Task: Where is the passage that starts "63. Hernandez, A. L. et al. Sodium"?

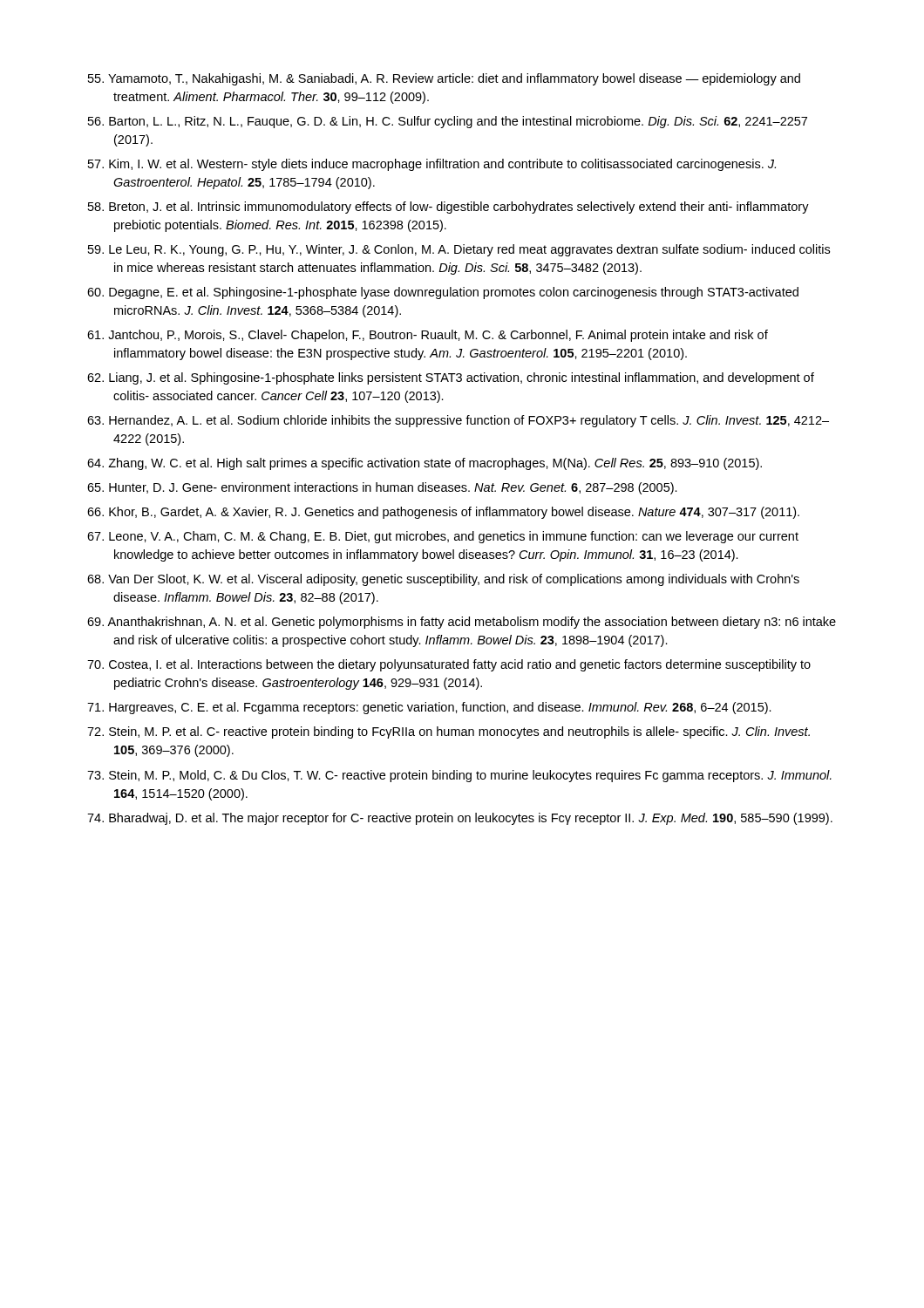Action: click(458, 430)
